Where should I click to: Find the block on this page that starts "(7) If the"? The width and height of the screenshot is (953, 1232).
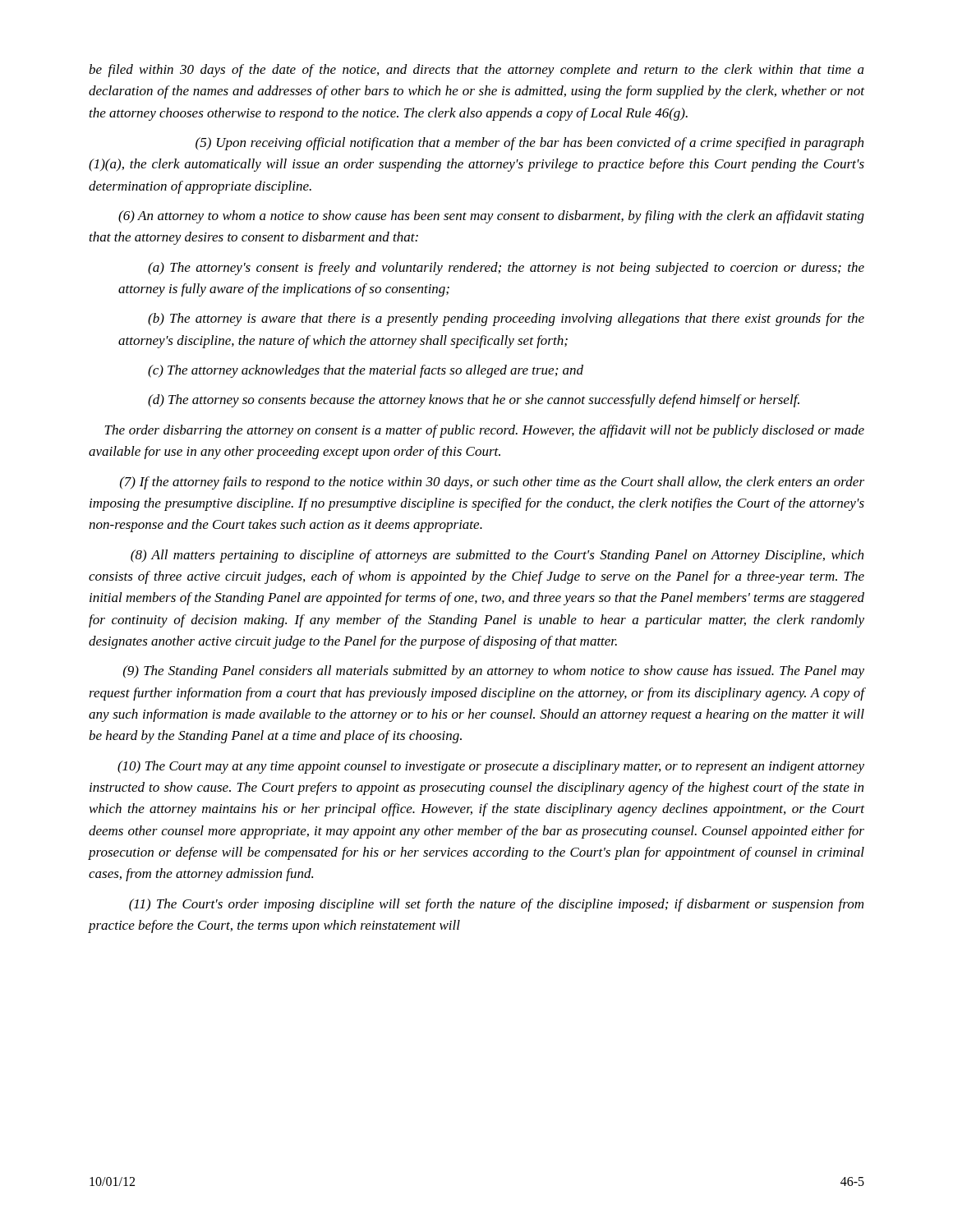[476, 503]
